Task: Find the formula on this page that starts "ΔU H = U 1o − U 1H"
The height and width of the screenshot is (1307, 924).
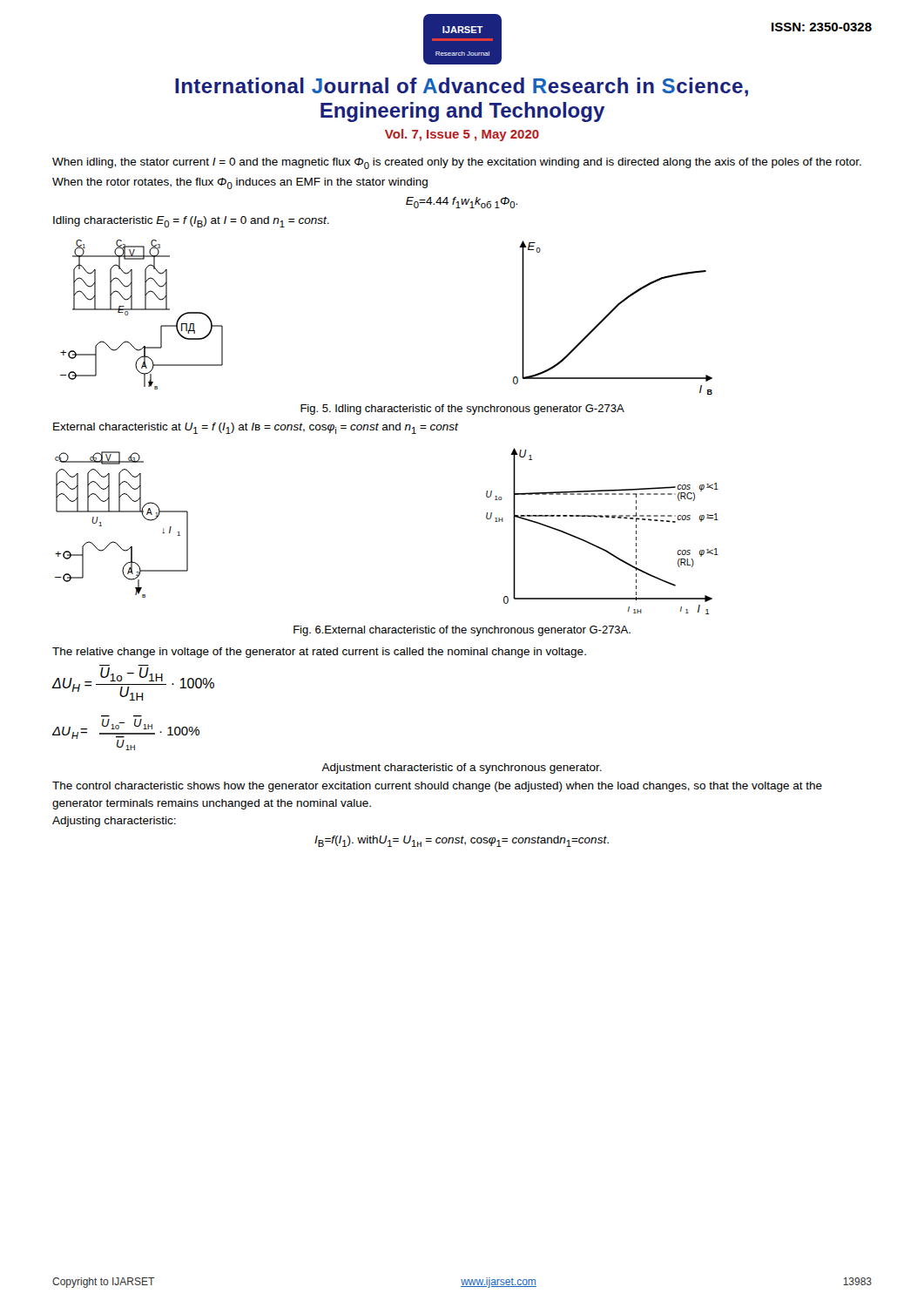Action: pyautogui.click(x=148, y=730)
